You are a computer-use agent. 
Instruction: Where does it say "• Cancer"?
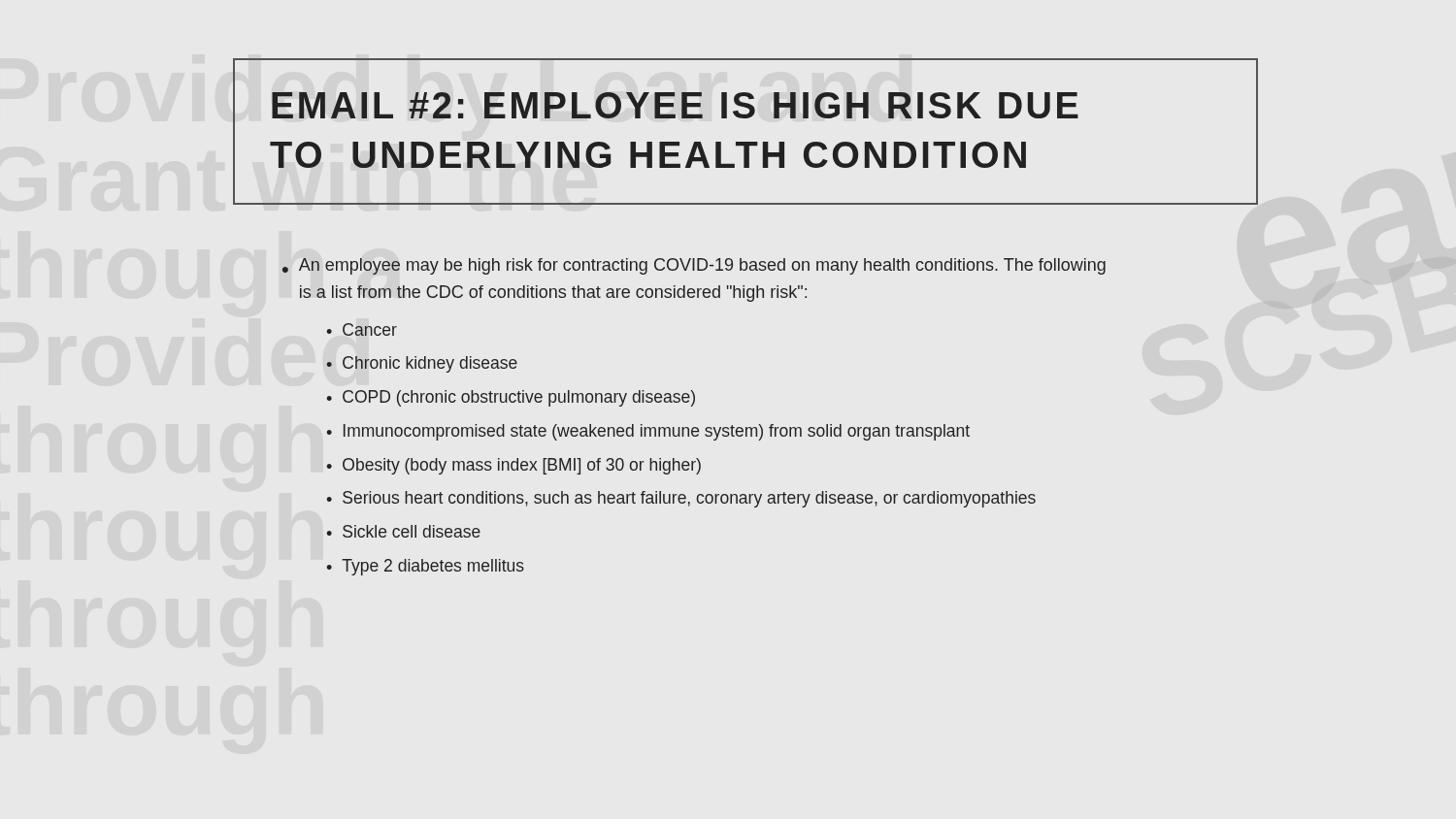(361, 331)
